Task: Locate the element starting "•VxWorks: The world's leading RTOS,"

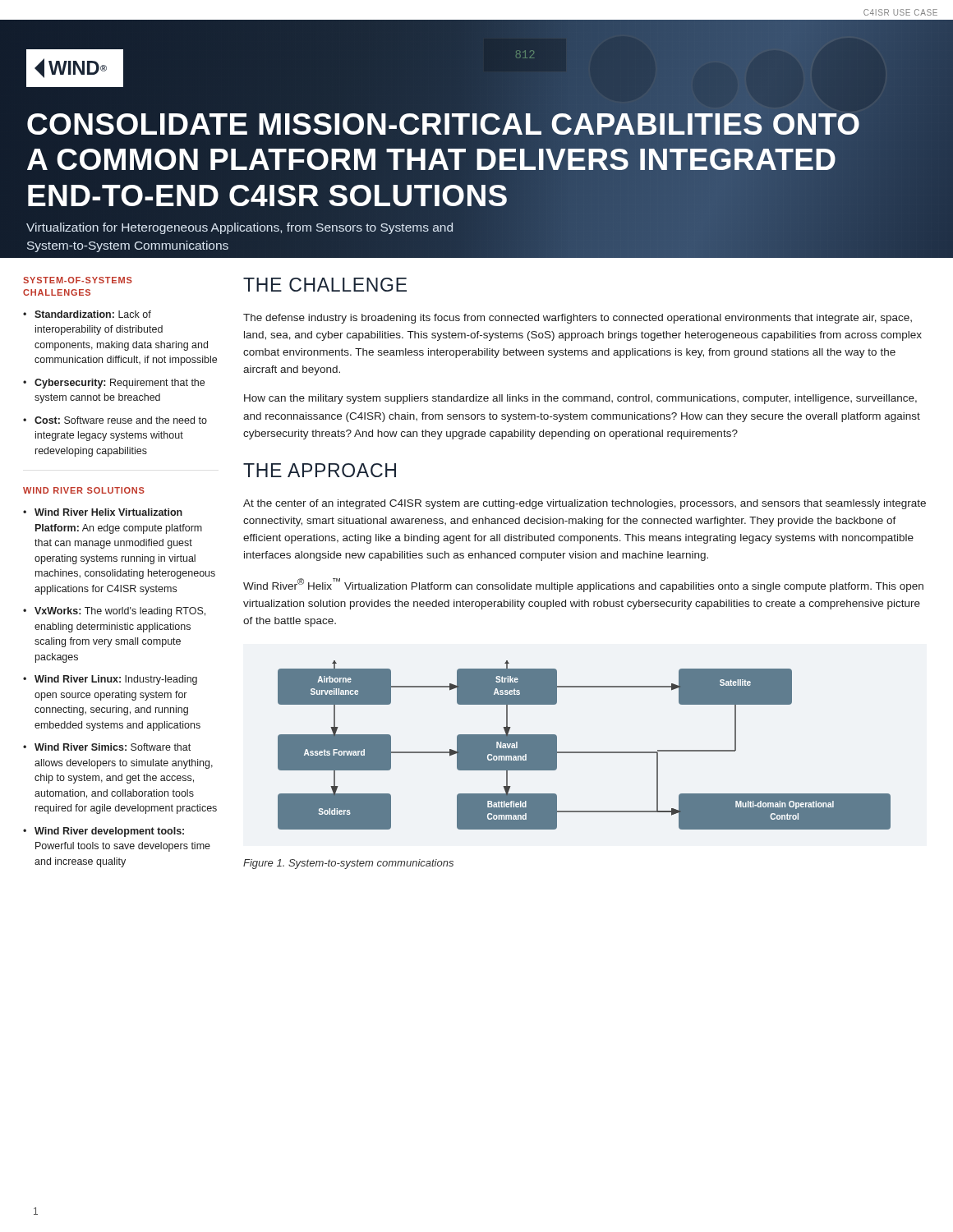Action: (115, 633)
